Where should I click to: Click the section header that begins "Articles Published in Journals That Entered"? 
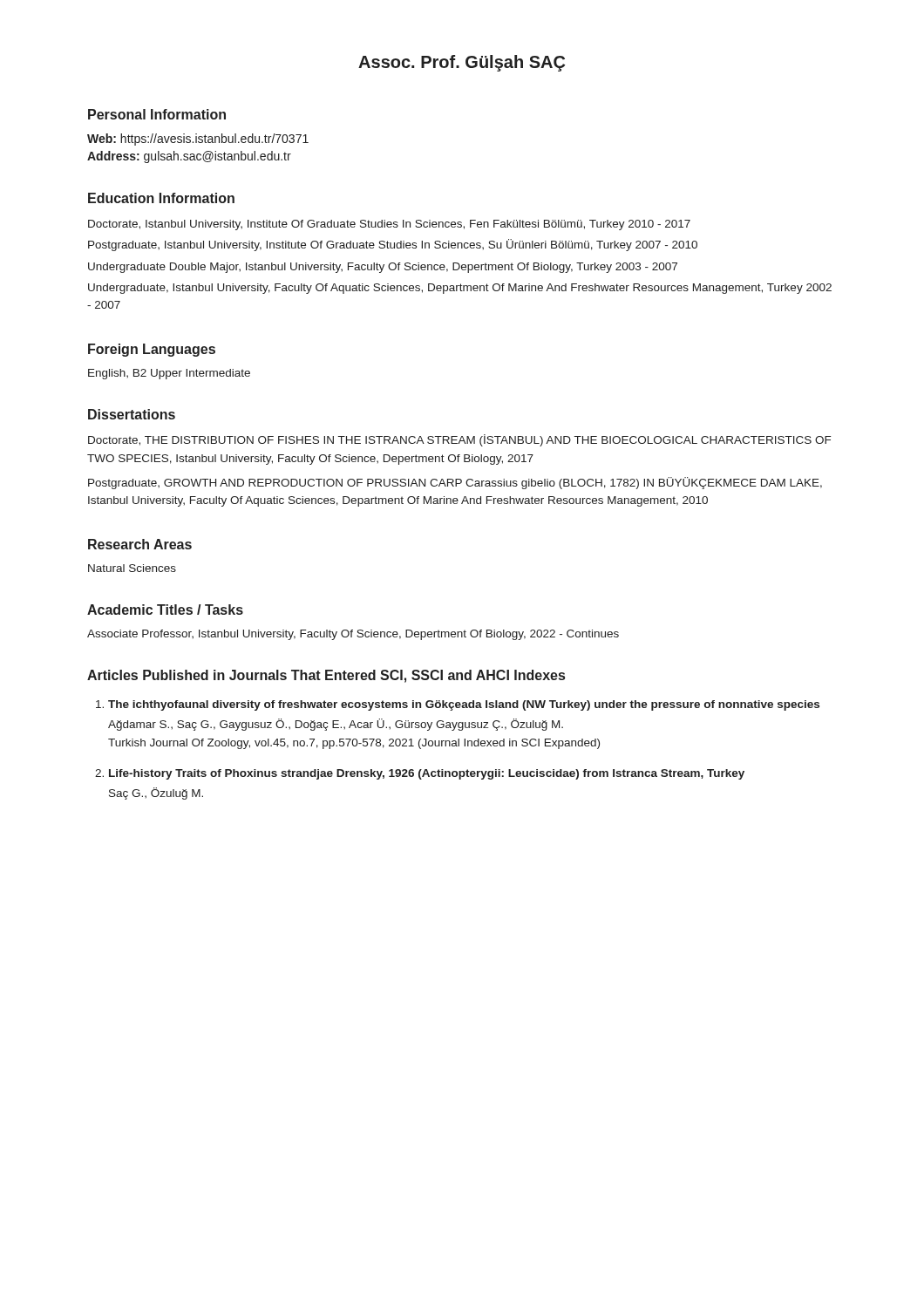(x=462, y=676)
